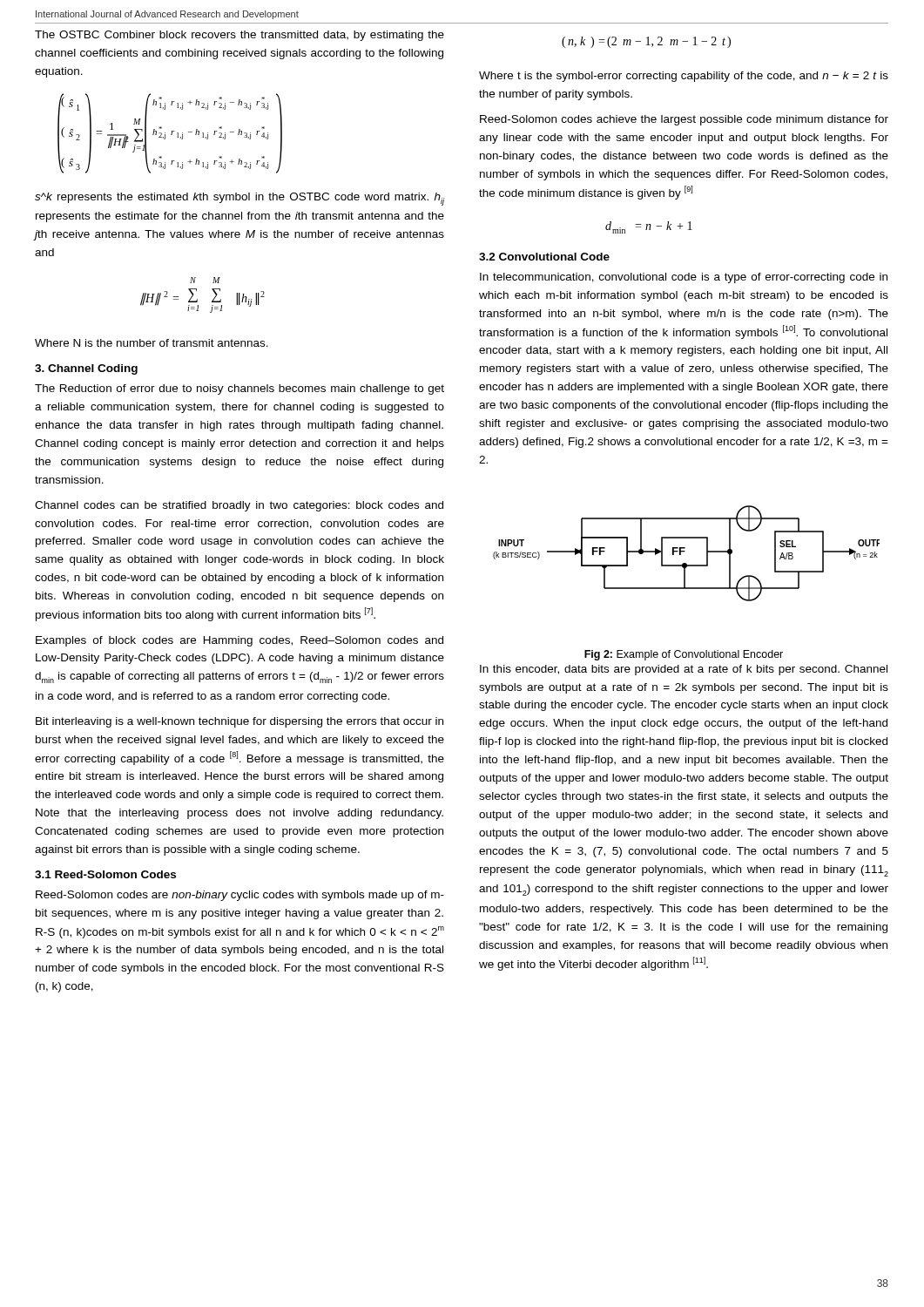Point to the block beginning "In this encoder, data bits are"
Screen dimensions: 1307x924
pos(684,817)
